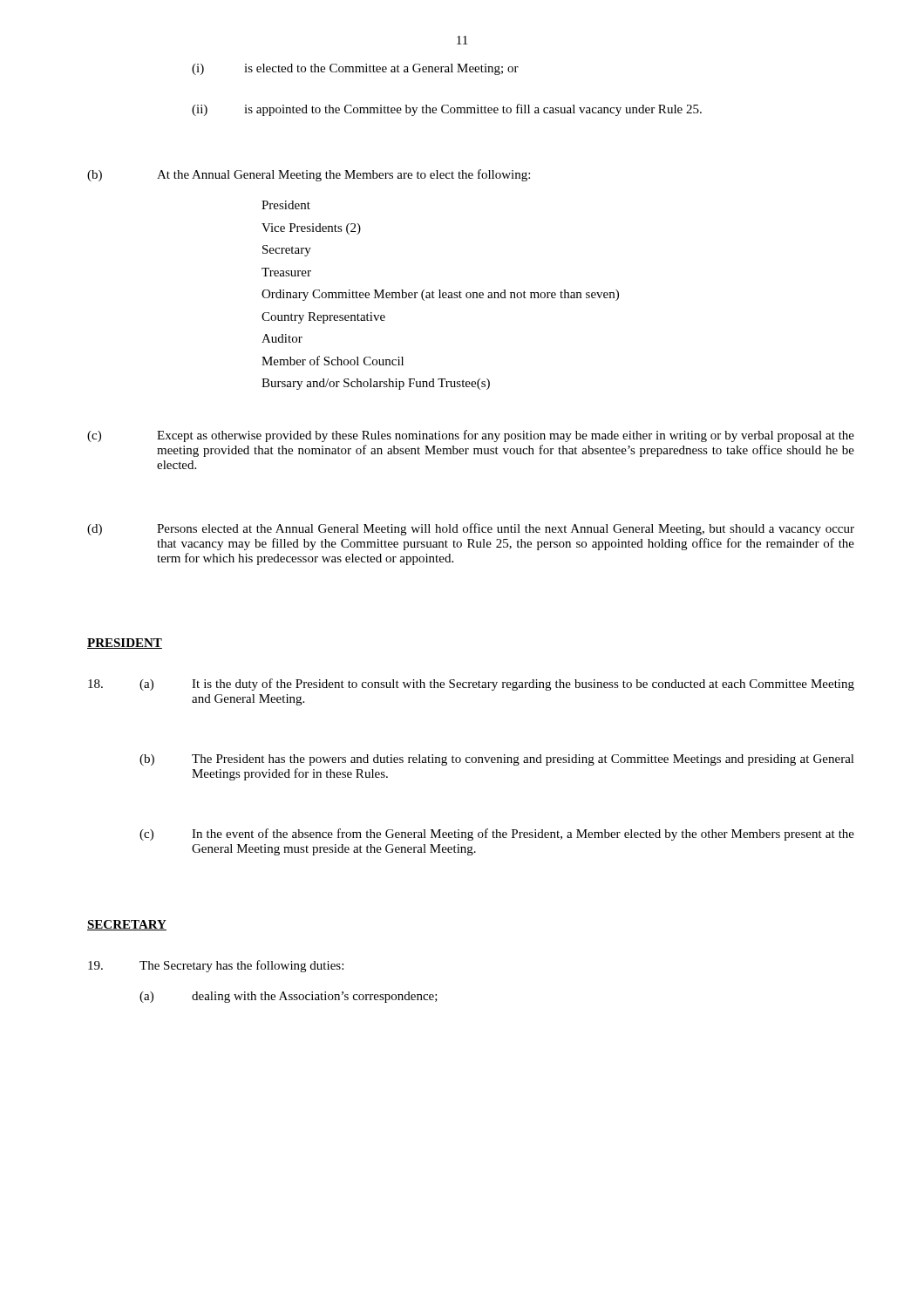This screenshot has height=1308, width=924.
Task: Find the element starting "(d) Persons elected at the Annual General Meeting"
Action: point(471,543)
